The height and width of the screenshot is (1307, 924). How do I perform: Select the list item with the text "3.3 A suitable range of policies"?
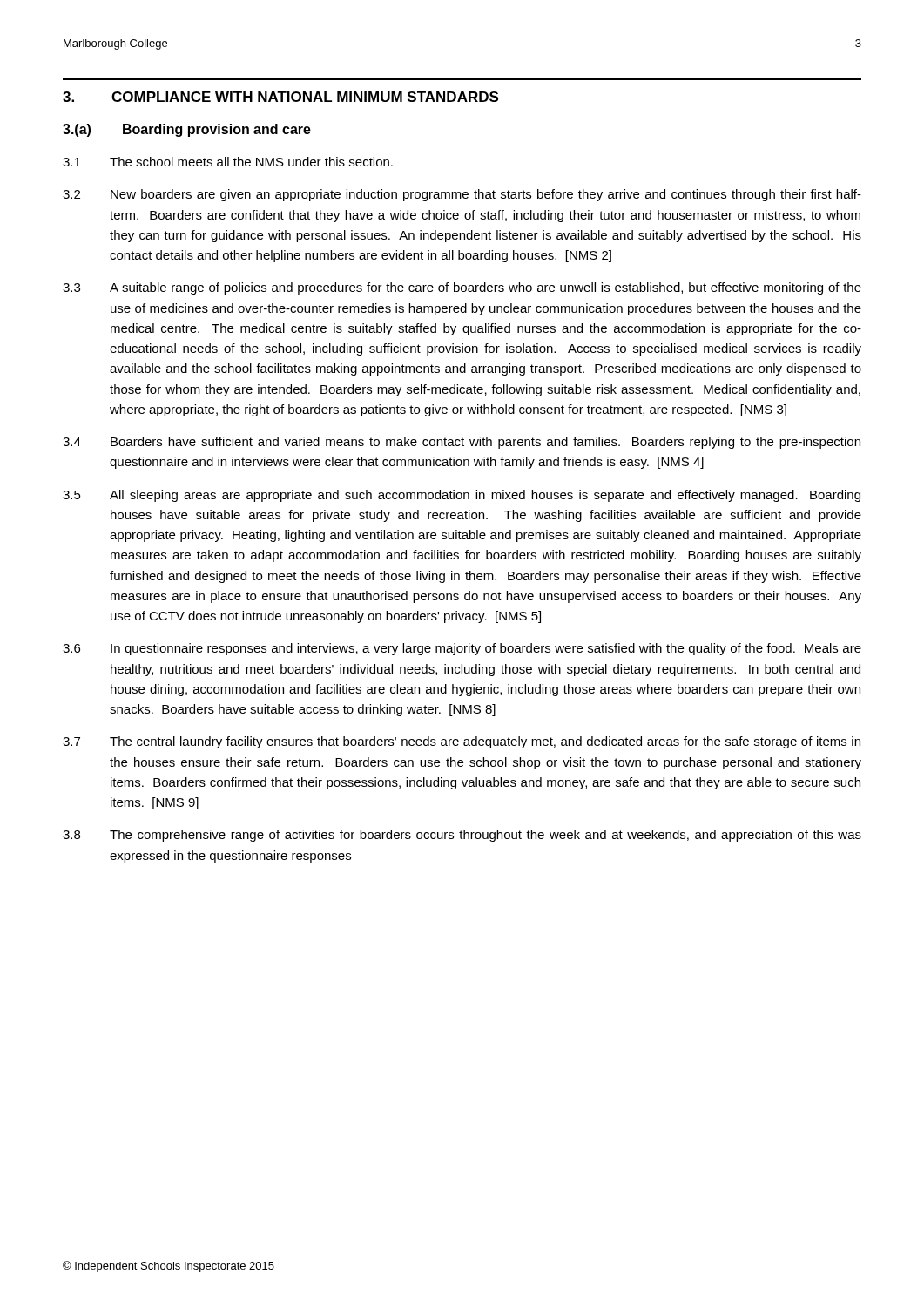462,348
